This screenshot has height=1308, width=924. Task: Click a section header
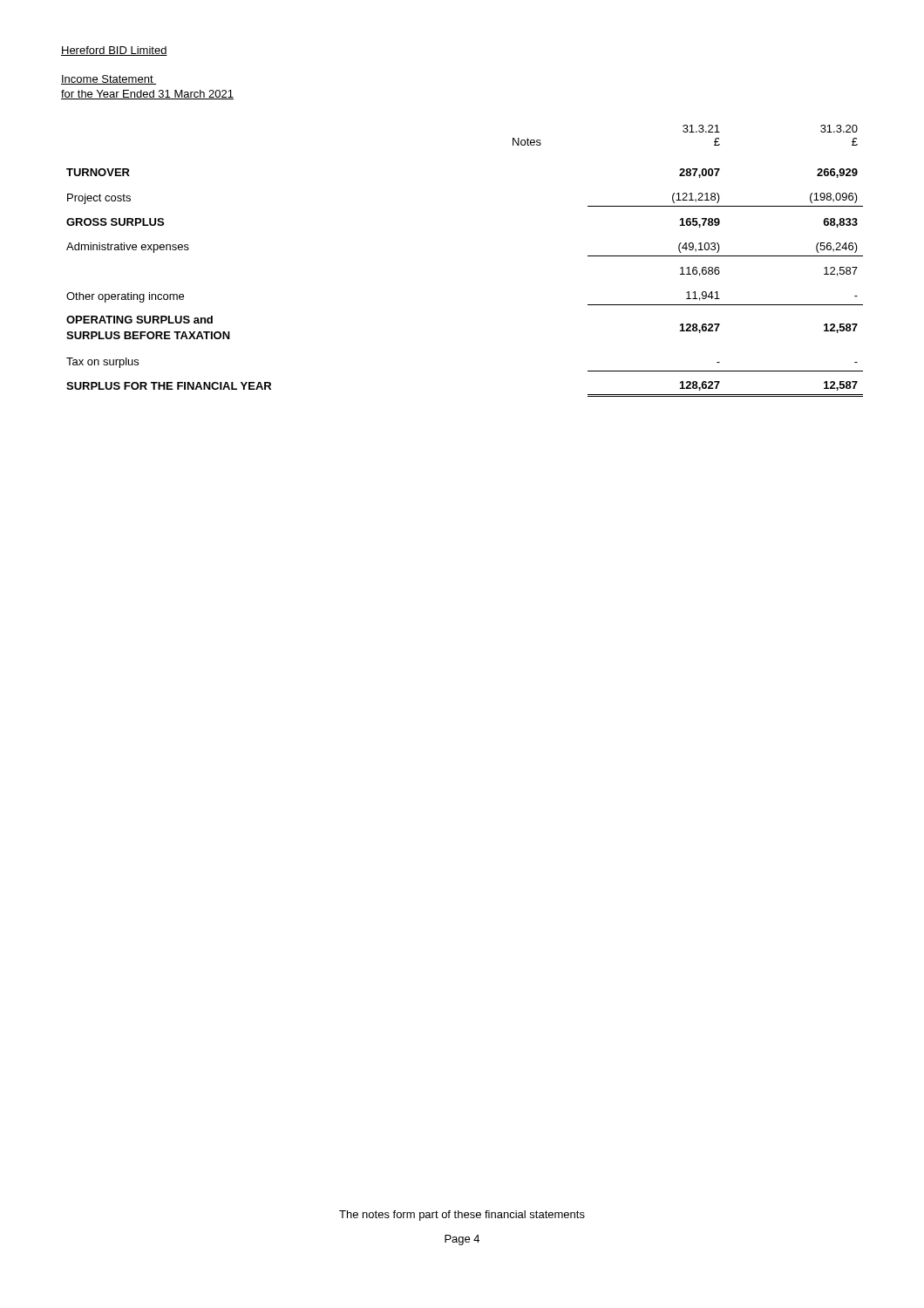click(462, 86)
